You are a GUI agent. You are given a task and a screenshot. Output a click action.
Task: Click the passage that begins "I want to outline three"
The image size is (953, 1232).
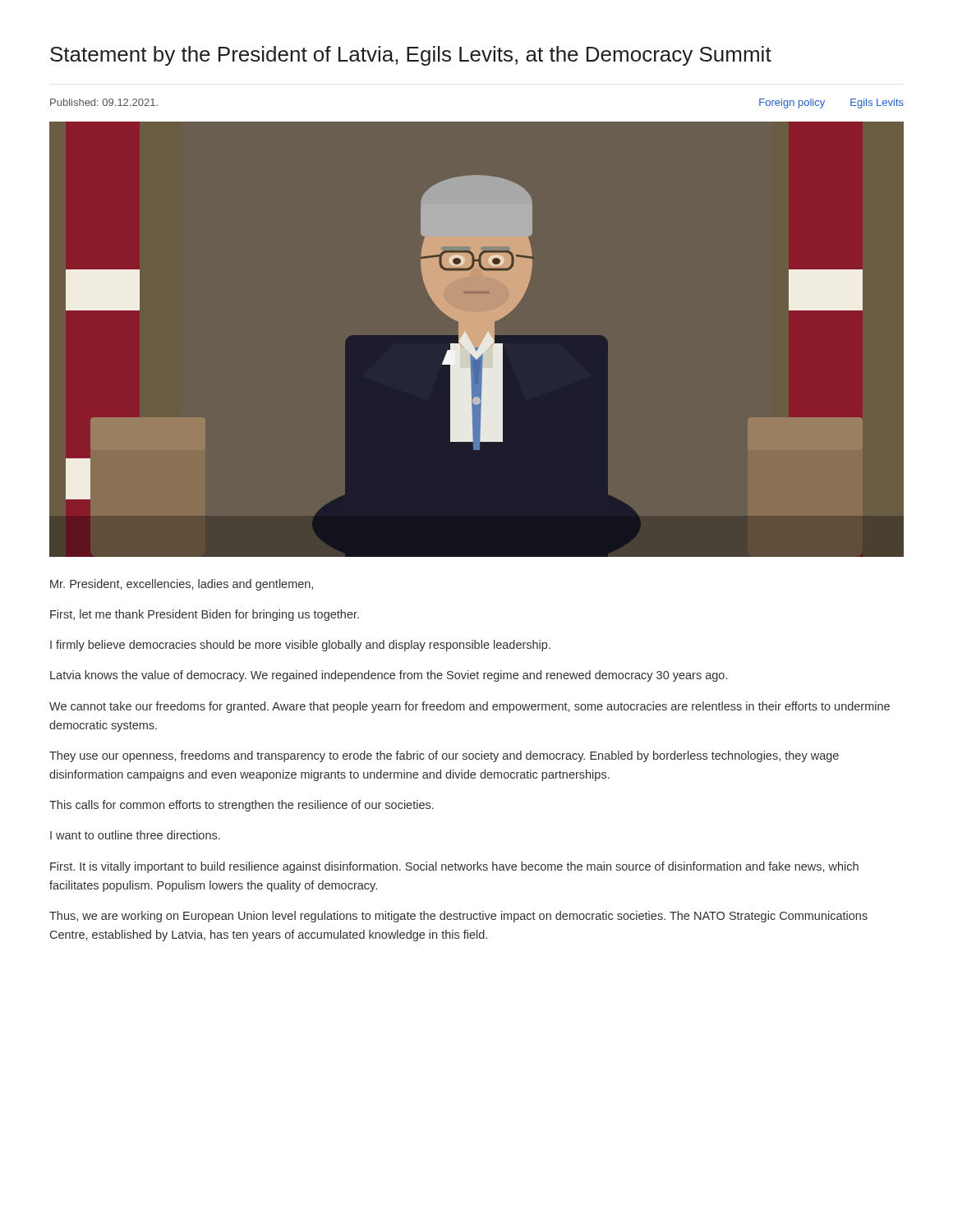(x=135, y=836)
